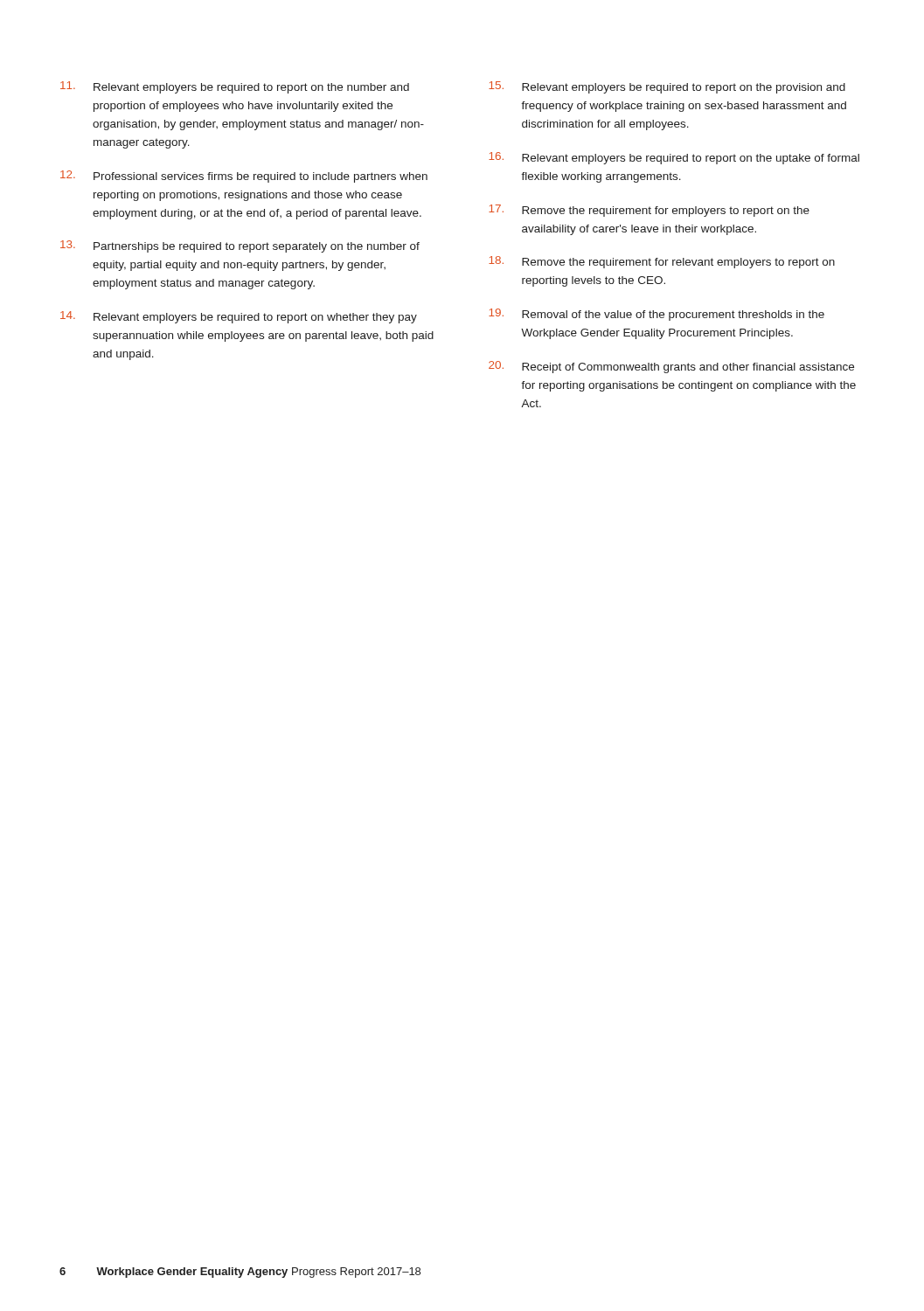Image resolution: width=924 pixels, height=1311 pixels.
Task: Select the passage starting "12. Professional services"
Action: [x=248, y=195]
